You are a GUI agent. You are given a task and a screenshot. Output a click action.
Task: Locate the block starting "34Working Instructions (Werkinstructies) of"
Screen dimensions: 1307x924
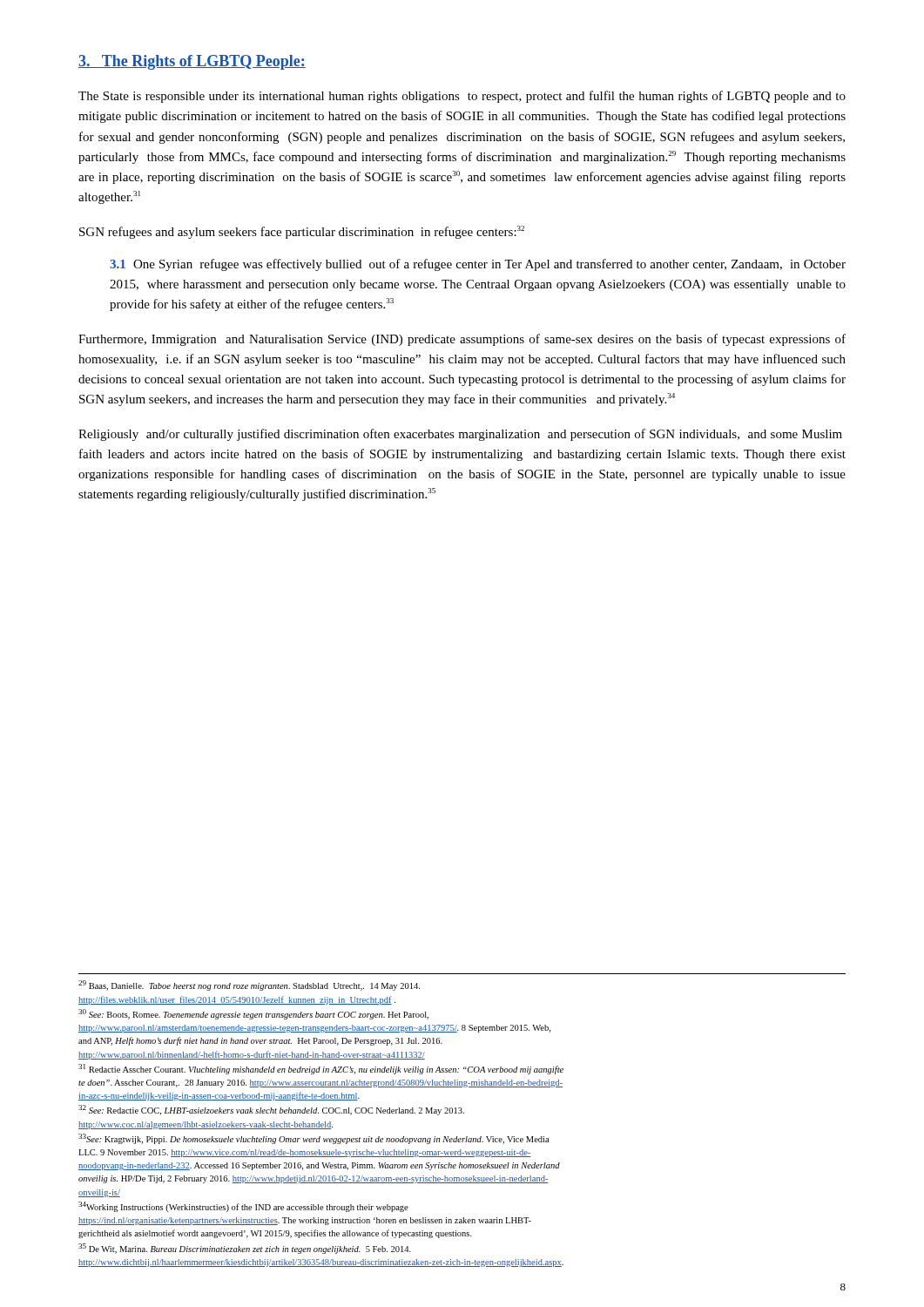(305, 1220)
